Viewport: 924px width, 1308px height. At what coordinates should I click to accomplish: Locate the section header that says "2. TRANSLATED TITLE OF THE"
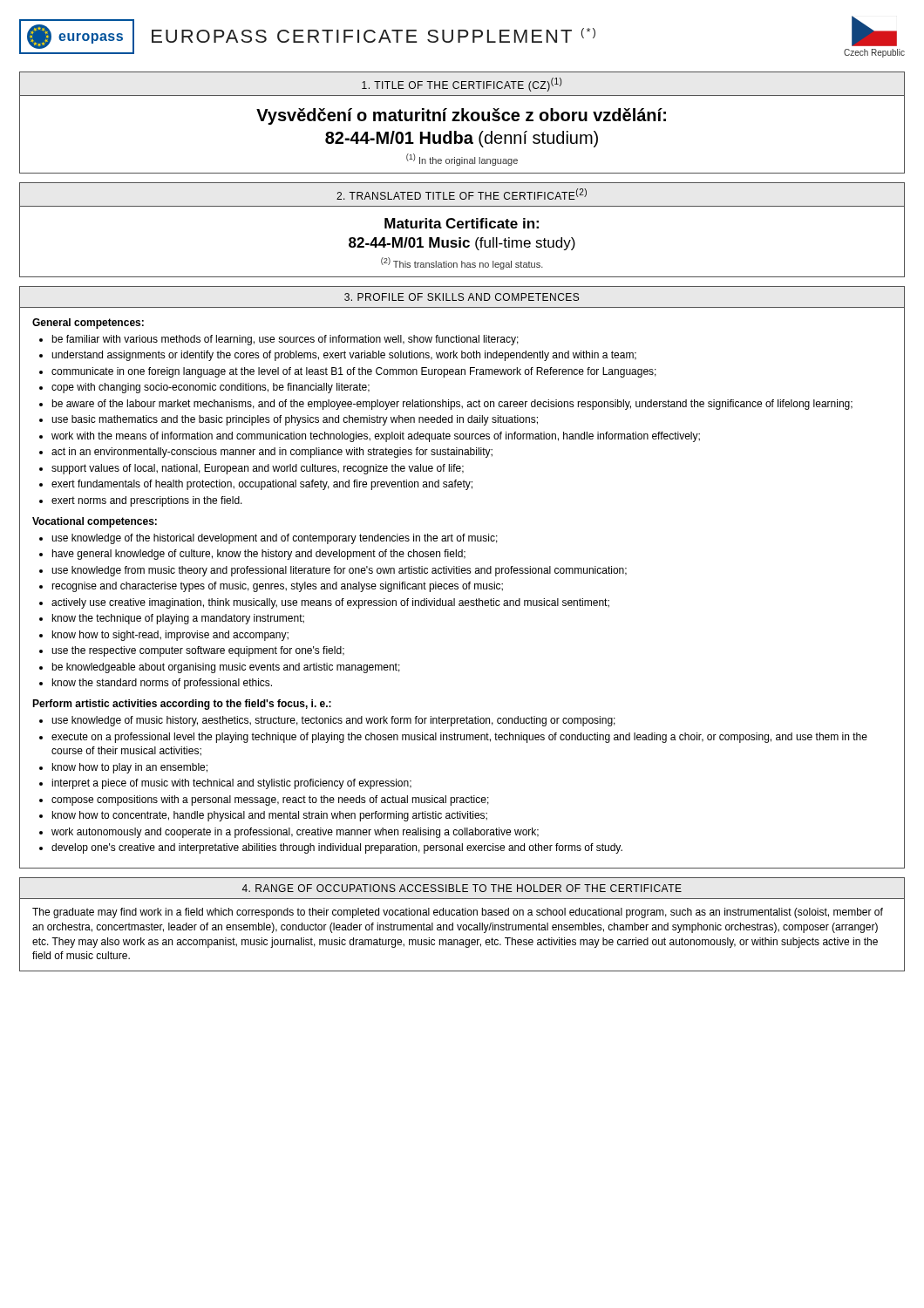pos(462,195)
